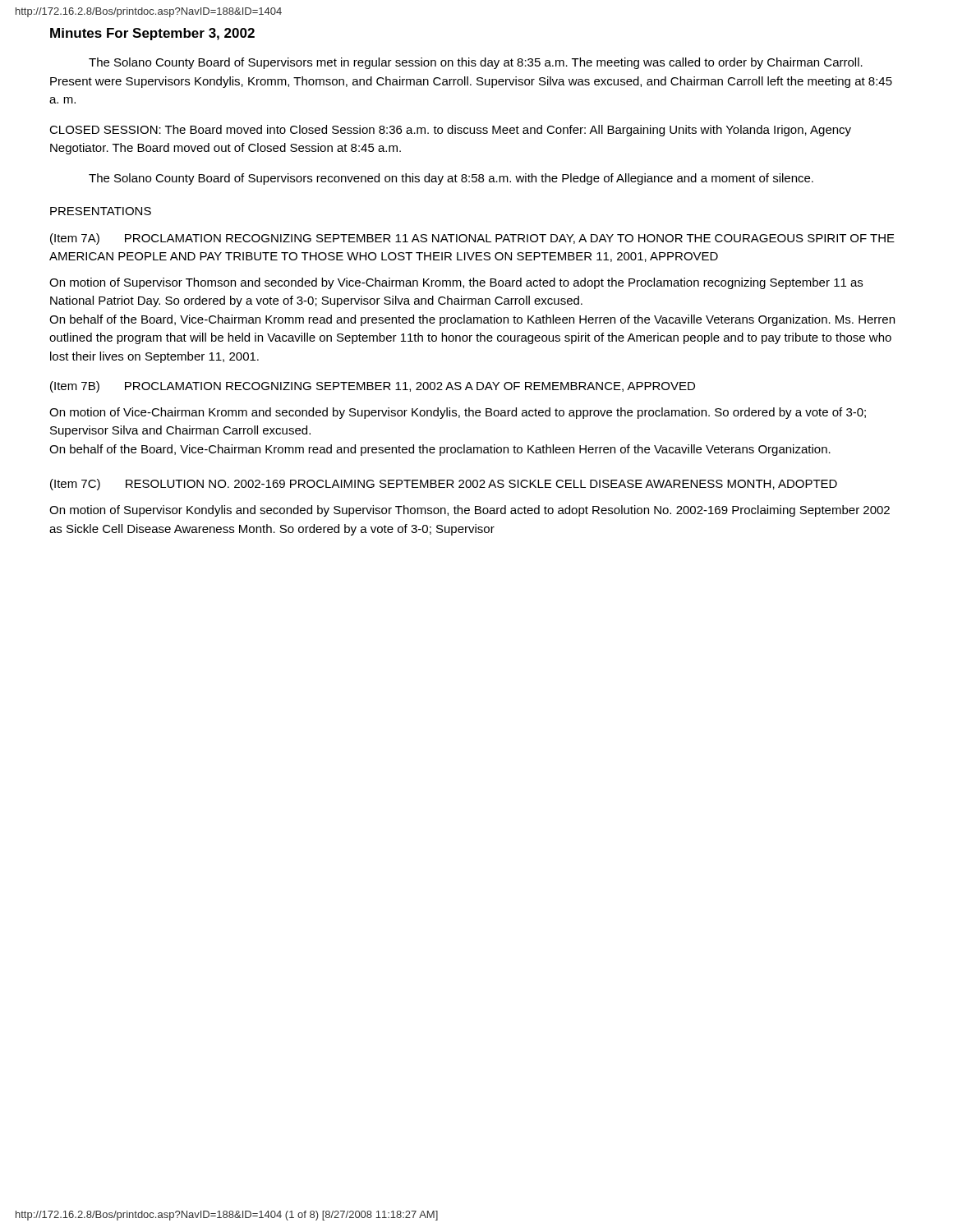The image size is (953, 1232).
Task: Point to the title beginning "Minutes For September 3,"
Action: point(152,33)
